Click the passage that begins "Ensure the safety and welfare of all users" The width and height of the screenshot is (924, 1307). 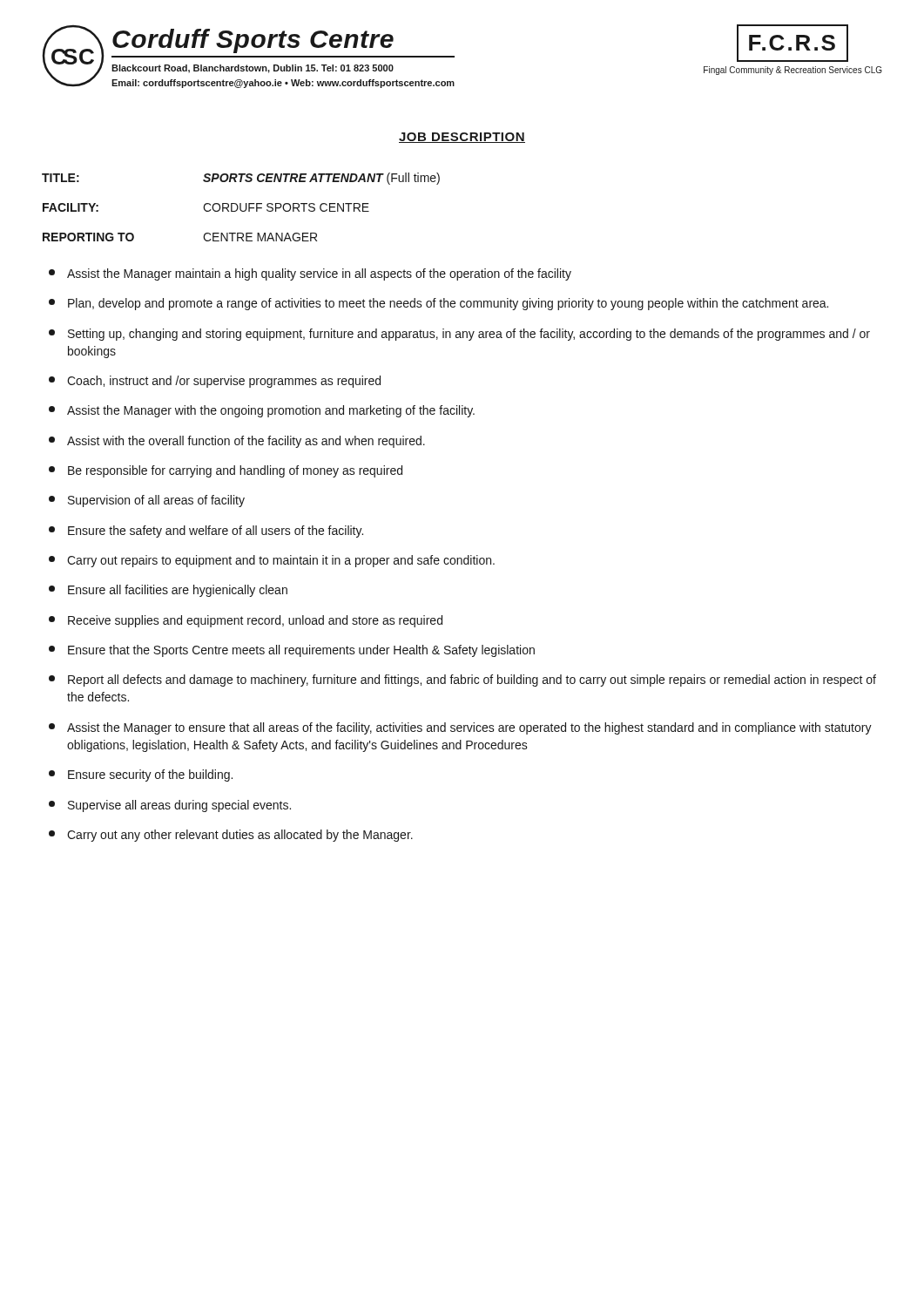click(x=206, y=532)
